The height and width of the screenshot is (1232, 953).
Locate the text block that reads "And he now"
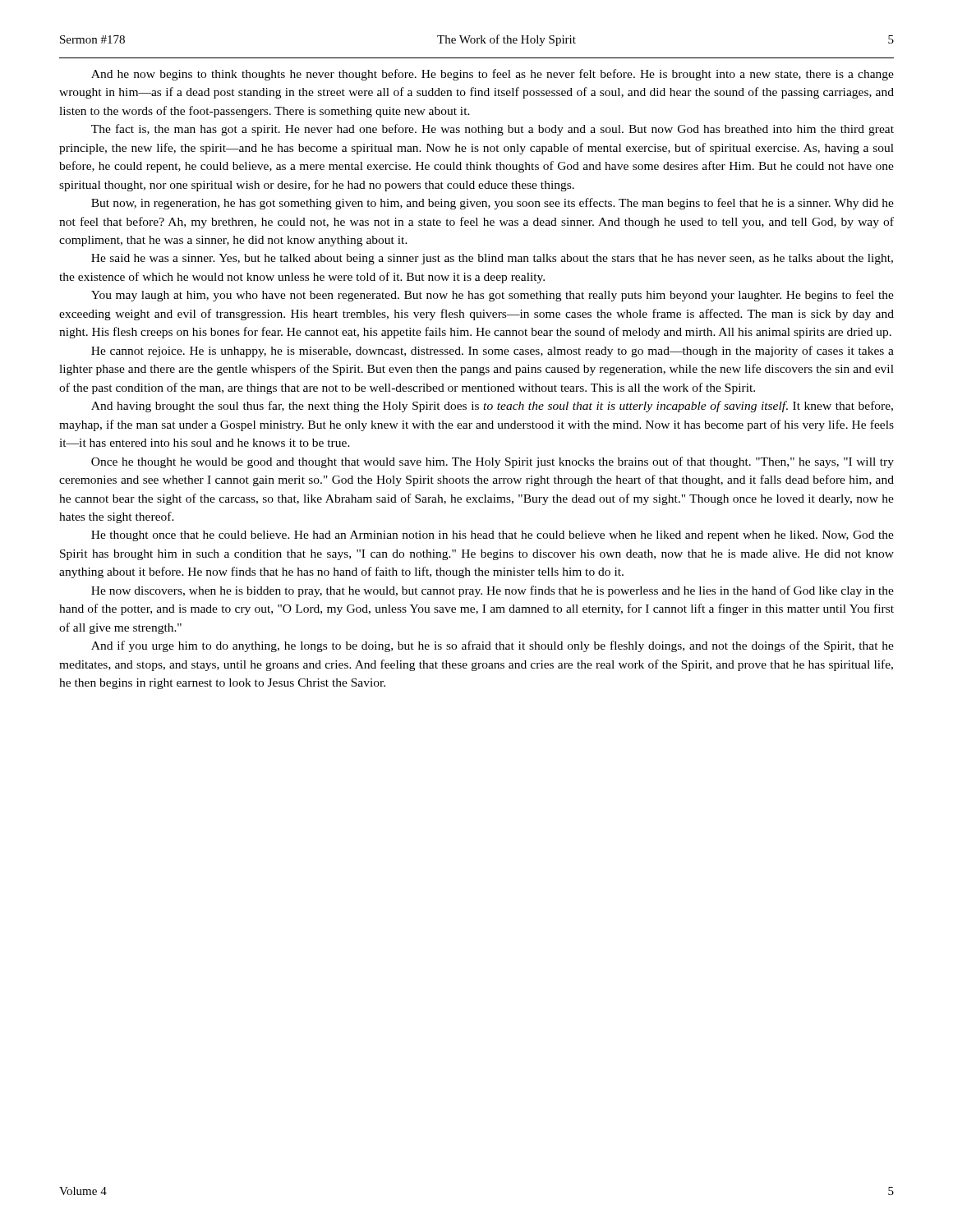(x=476, y=92)
